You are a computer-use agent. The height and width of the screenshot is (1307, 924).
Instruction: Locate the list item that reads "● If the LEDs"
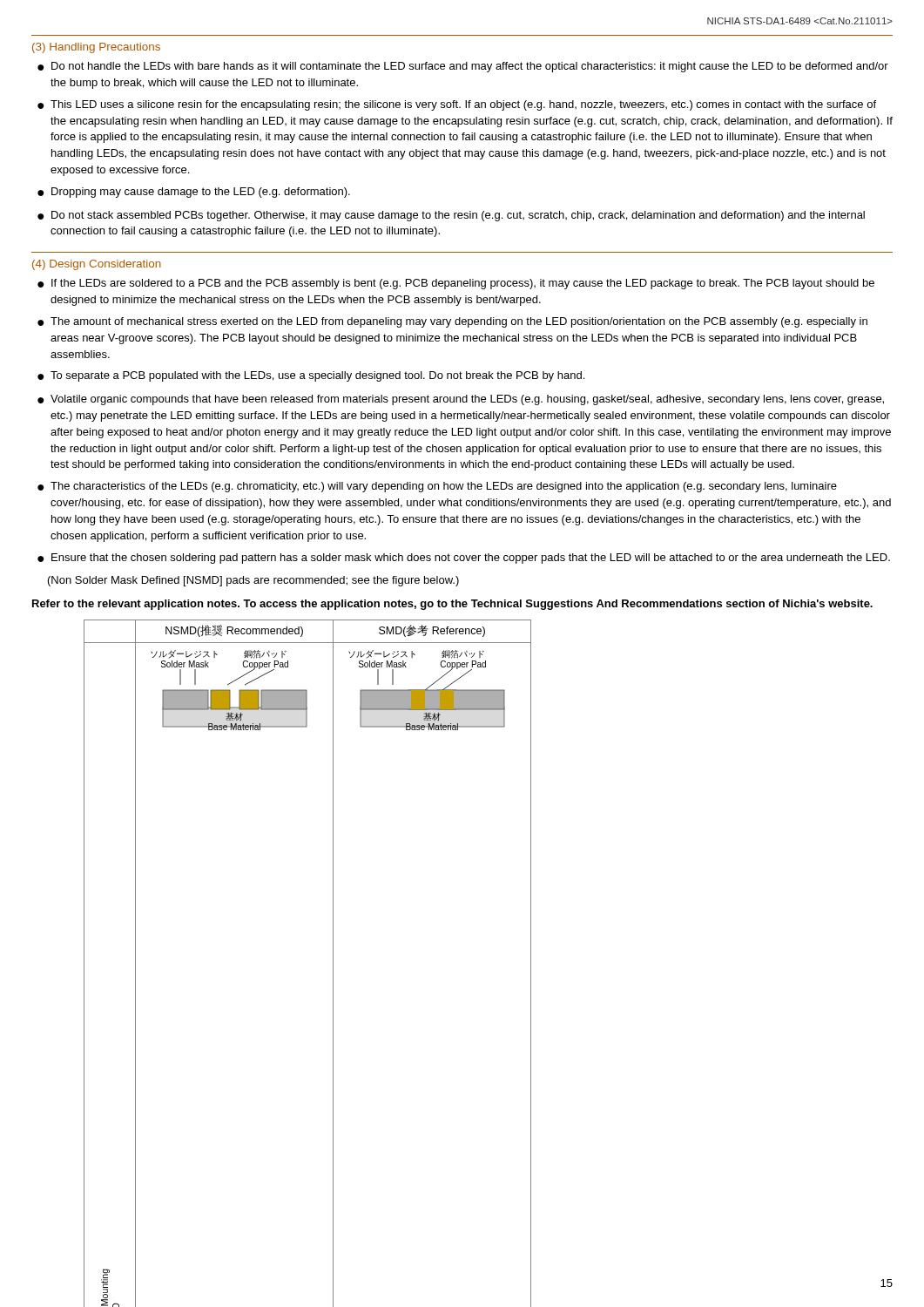[x=465, y=292]
